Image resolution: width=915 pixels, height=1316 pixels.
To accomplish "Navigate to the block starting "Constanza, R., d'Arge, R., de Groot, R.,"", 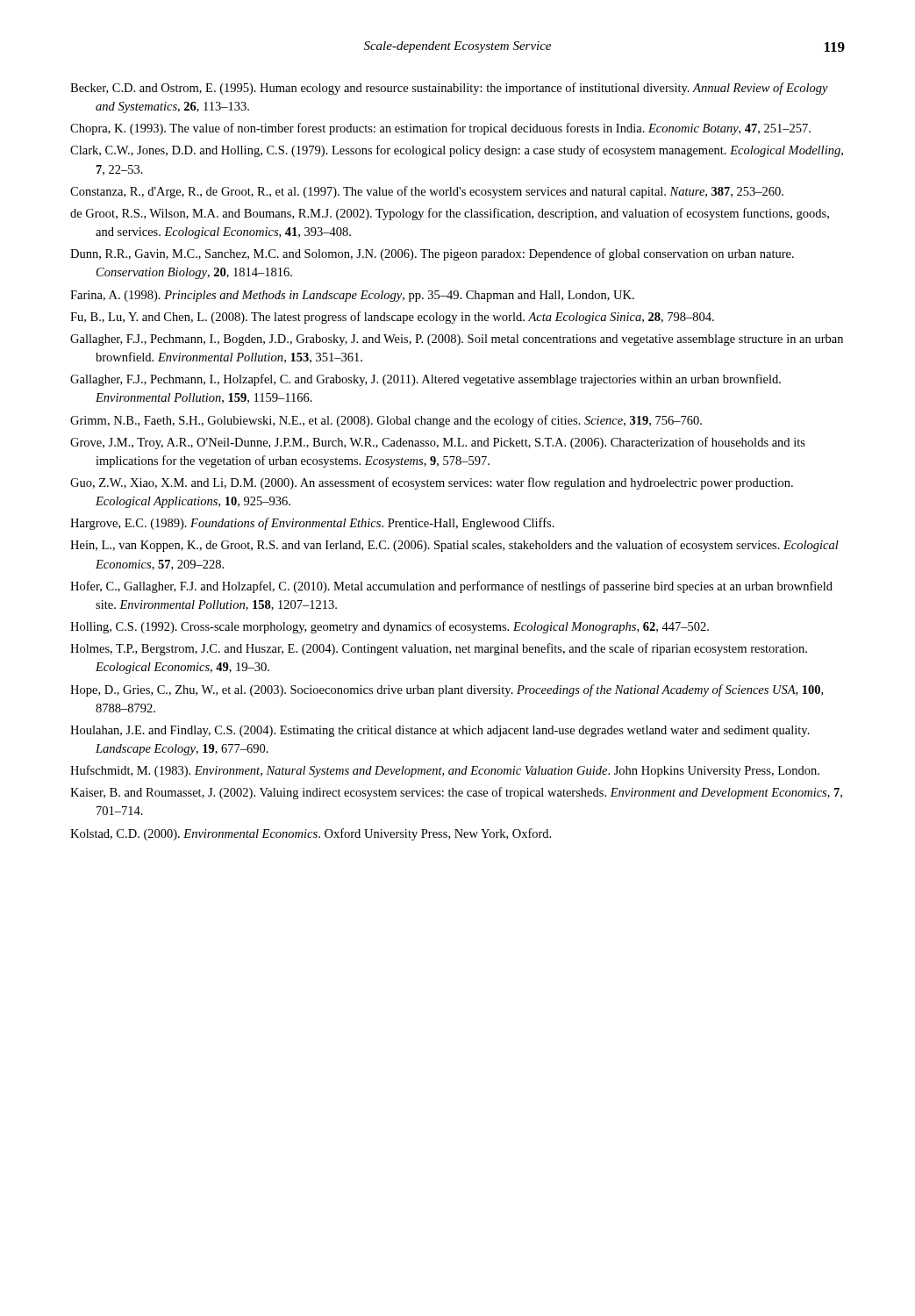I will click(x=427, y=191).
